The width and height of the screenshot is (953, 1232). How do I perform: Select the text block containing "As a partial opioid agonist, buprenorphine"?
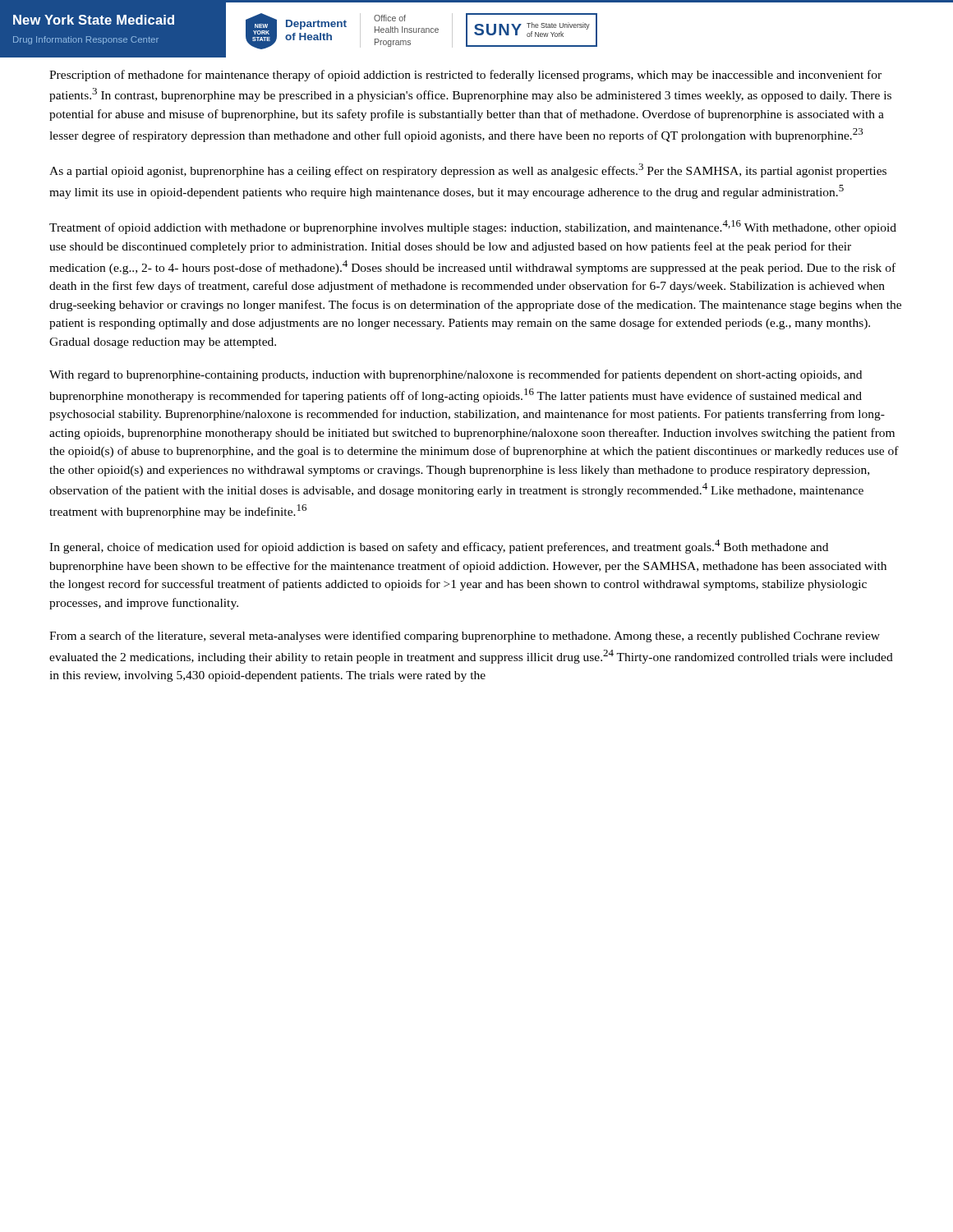point(476,181)
